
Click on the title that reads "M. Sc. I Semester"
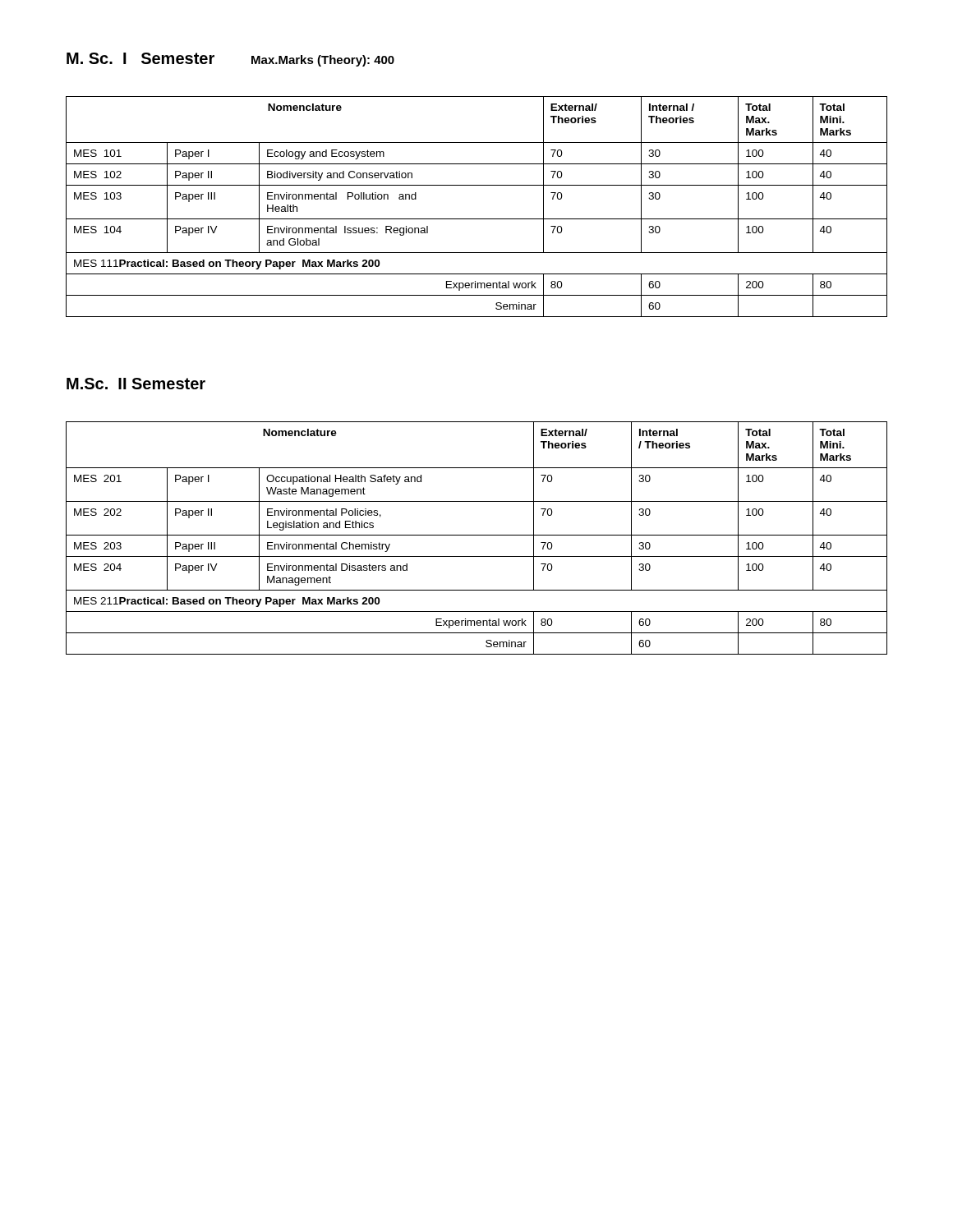click(140, 59)
